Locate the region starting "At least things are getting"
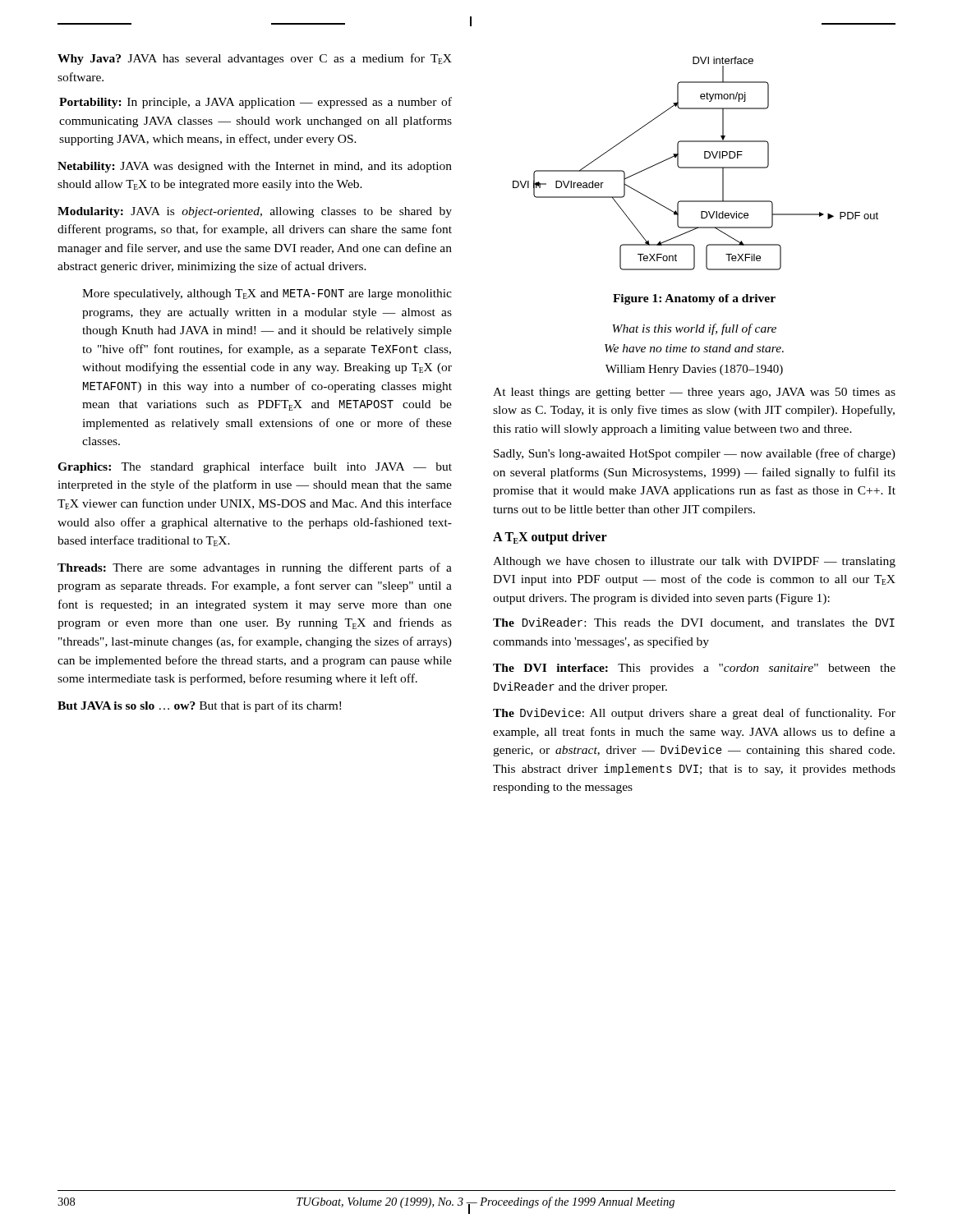This screenshot has height=1232, width=953. [694, 410]
